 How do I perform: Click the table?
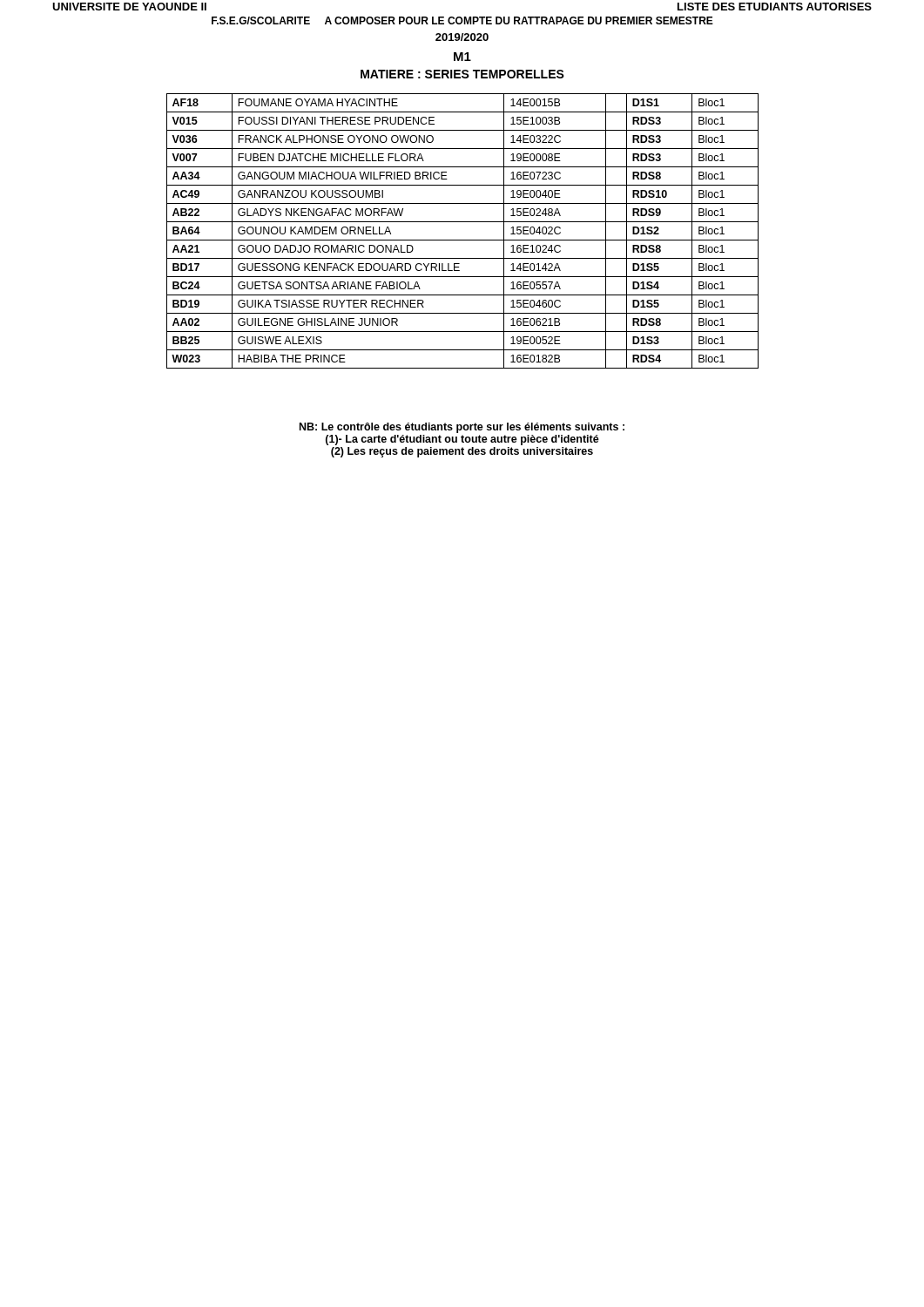click(462, 231)
